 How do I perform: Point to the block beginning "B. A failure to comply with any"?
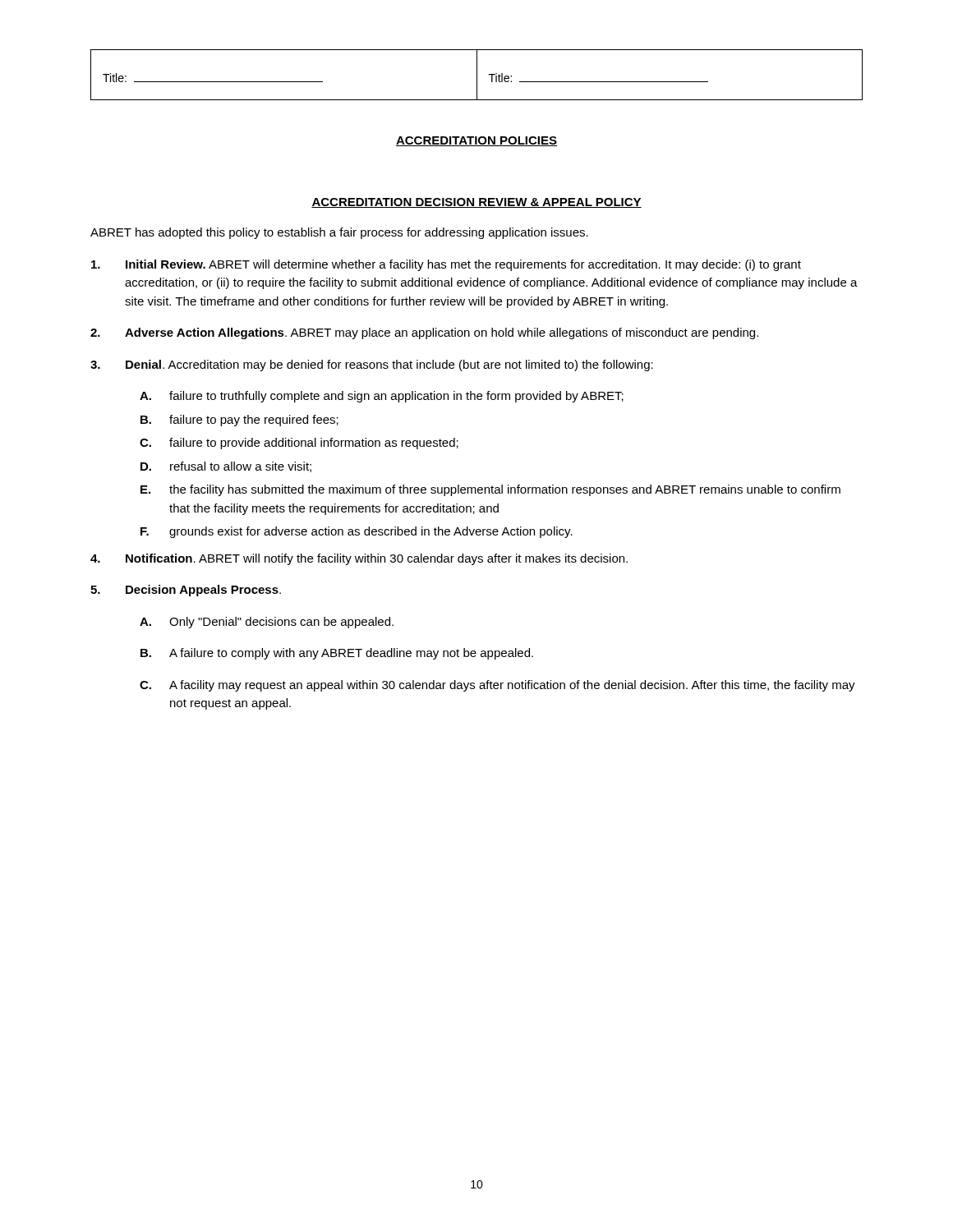point(337,653)
